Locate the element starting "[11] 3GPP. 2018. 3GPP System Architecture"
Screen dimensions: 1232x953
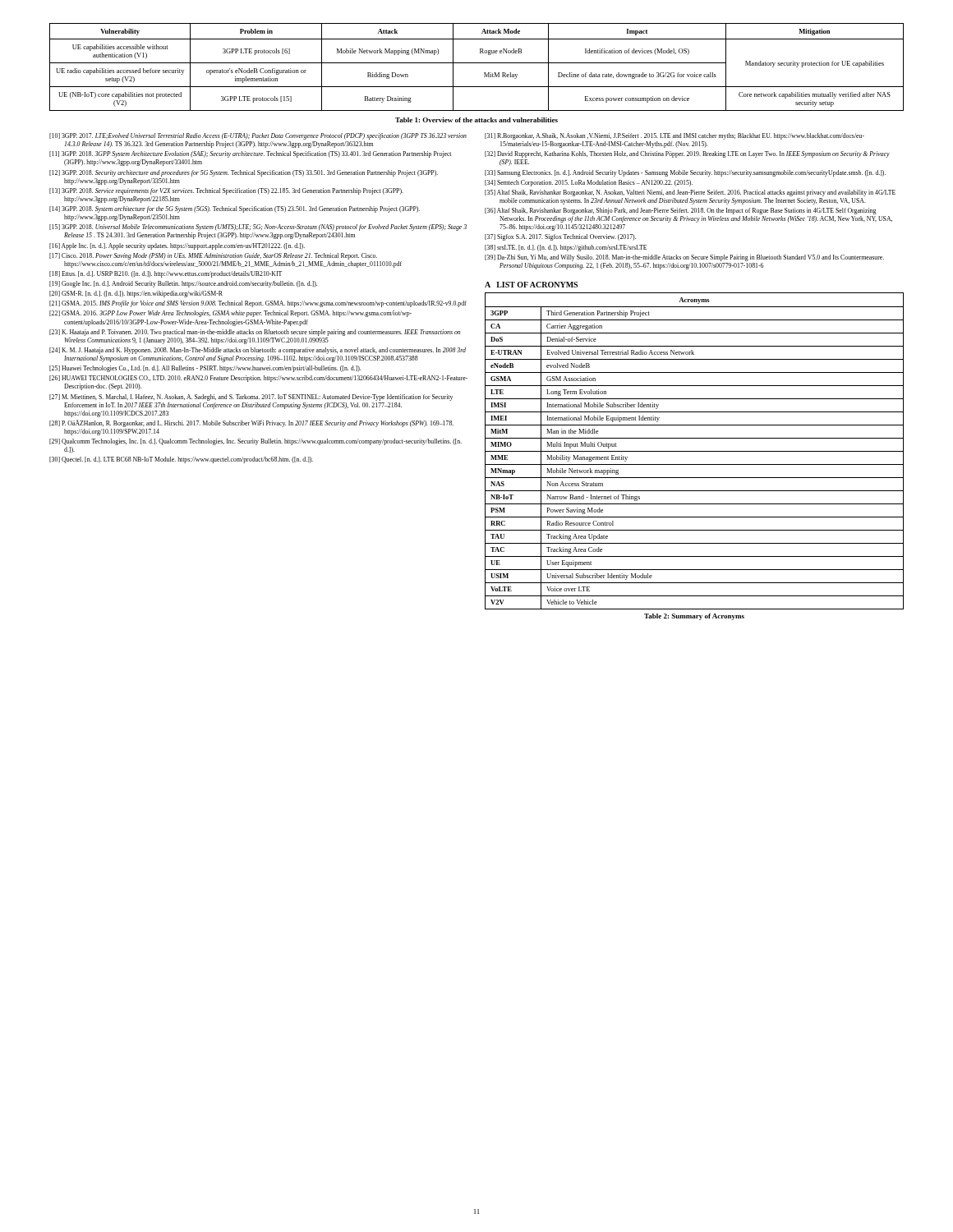(250, 158)
